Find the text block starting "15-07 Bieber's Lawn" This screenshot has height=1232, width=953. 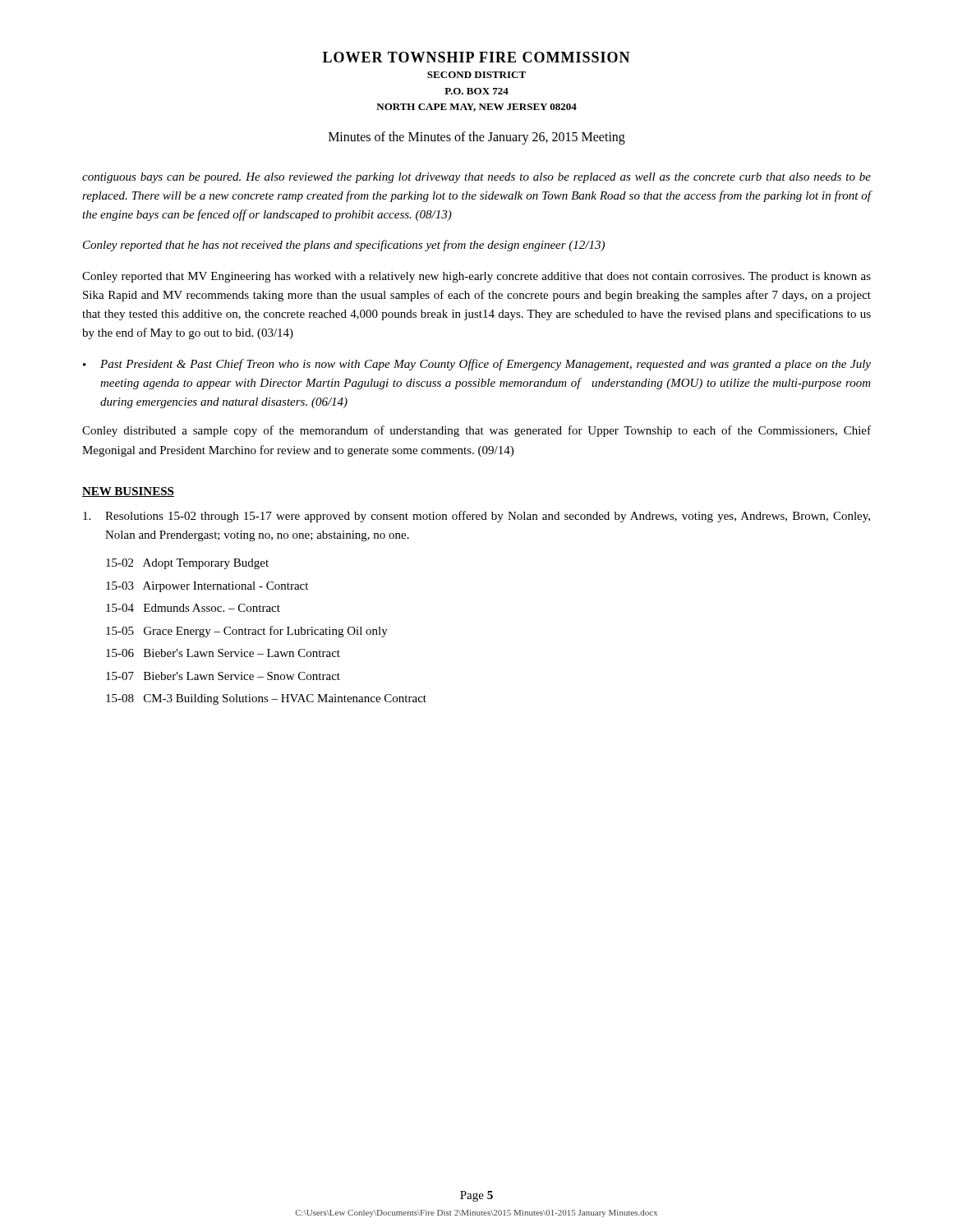[x=223, y=676]
